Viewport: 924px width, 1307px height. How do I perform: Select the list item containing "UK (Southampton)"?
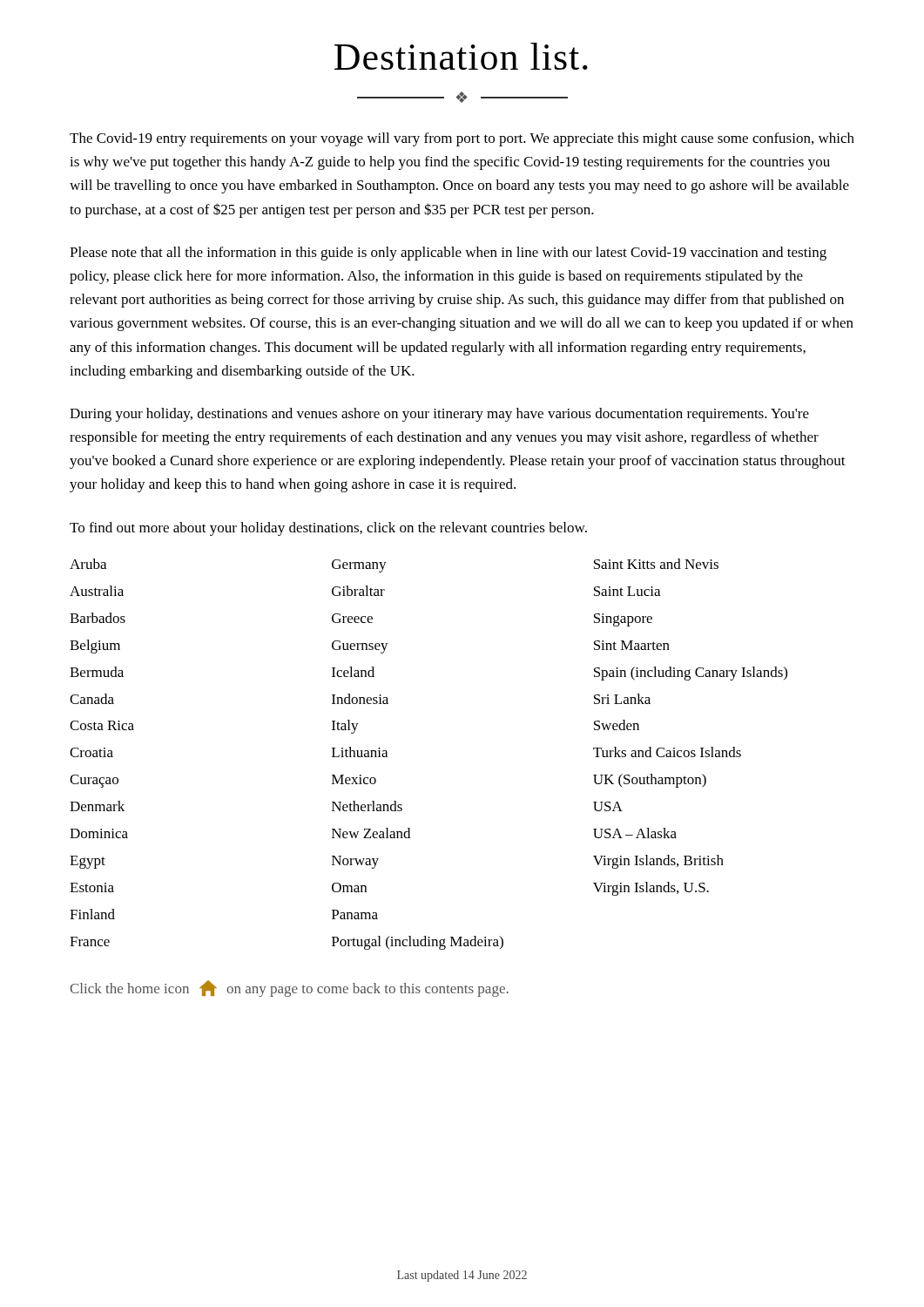tap(650, 780)
